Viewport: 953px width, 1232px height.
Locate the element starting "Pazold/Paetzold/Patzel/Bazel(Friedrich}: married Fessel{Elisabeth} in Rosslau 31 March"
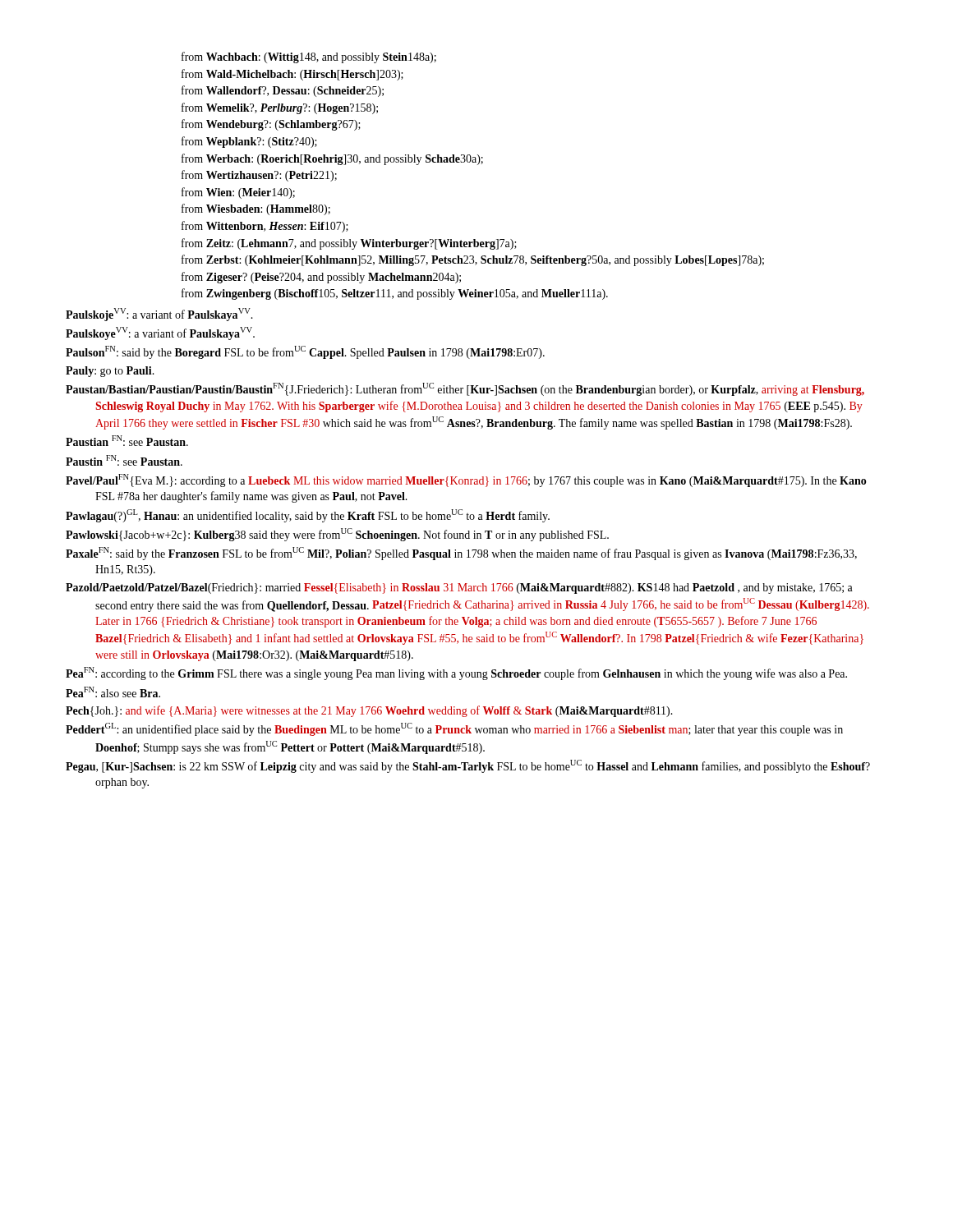click(x=468, y=621)
